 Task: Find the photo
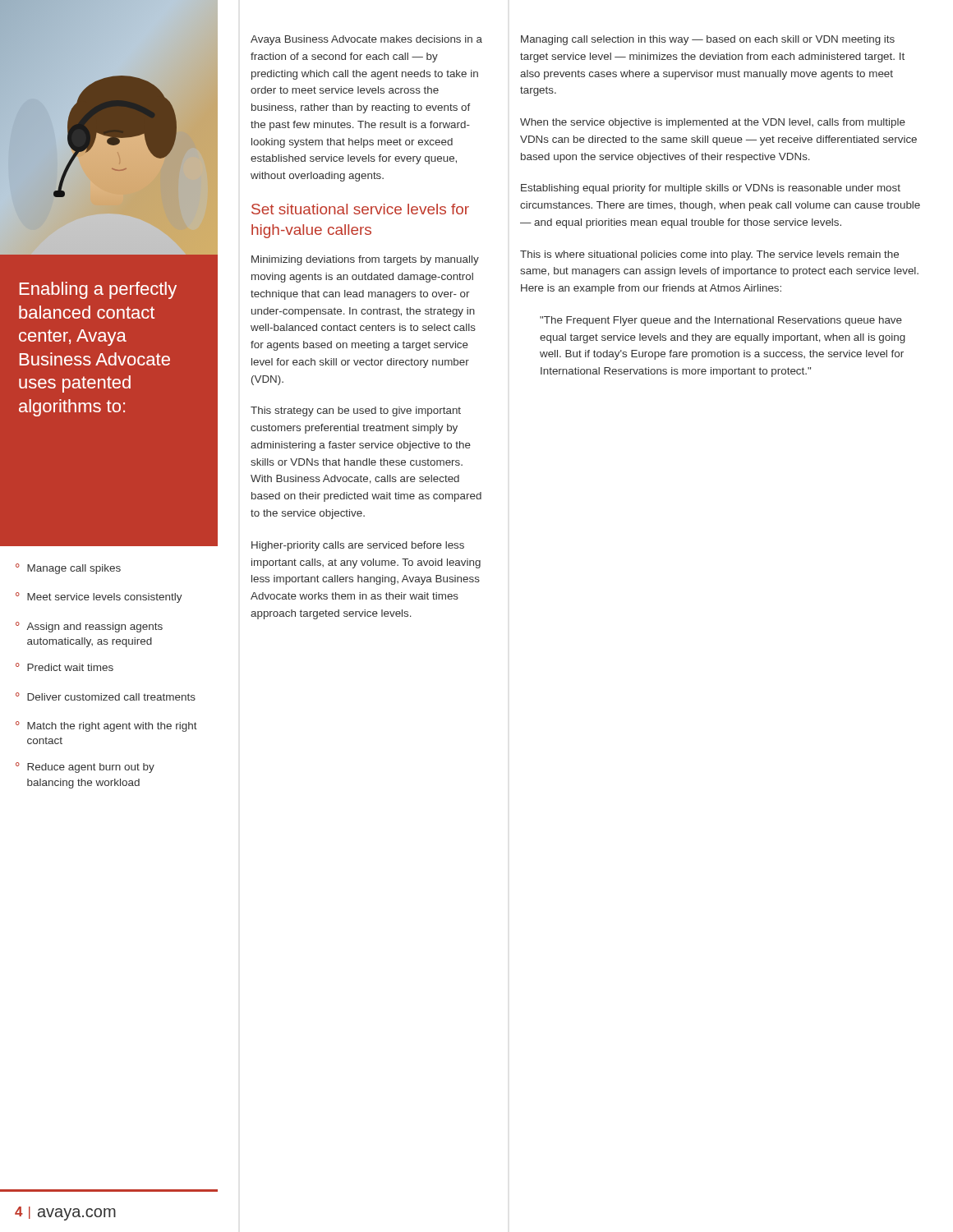[x=109, y=127]
